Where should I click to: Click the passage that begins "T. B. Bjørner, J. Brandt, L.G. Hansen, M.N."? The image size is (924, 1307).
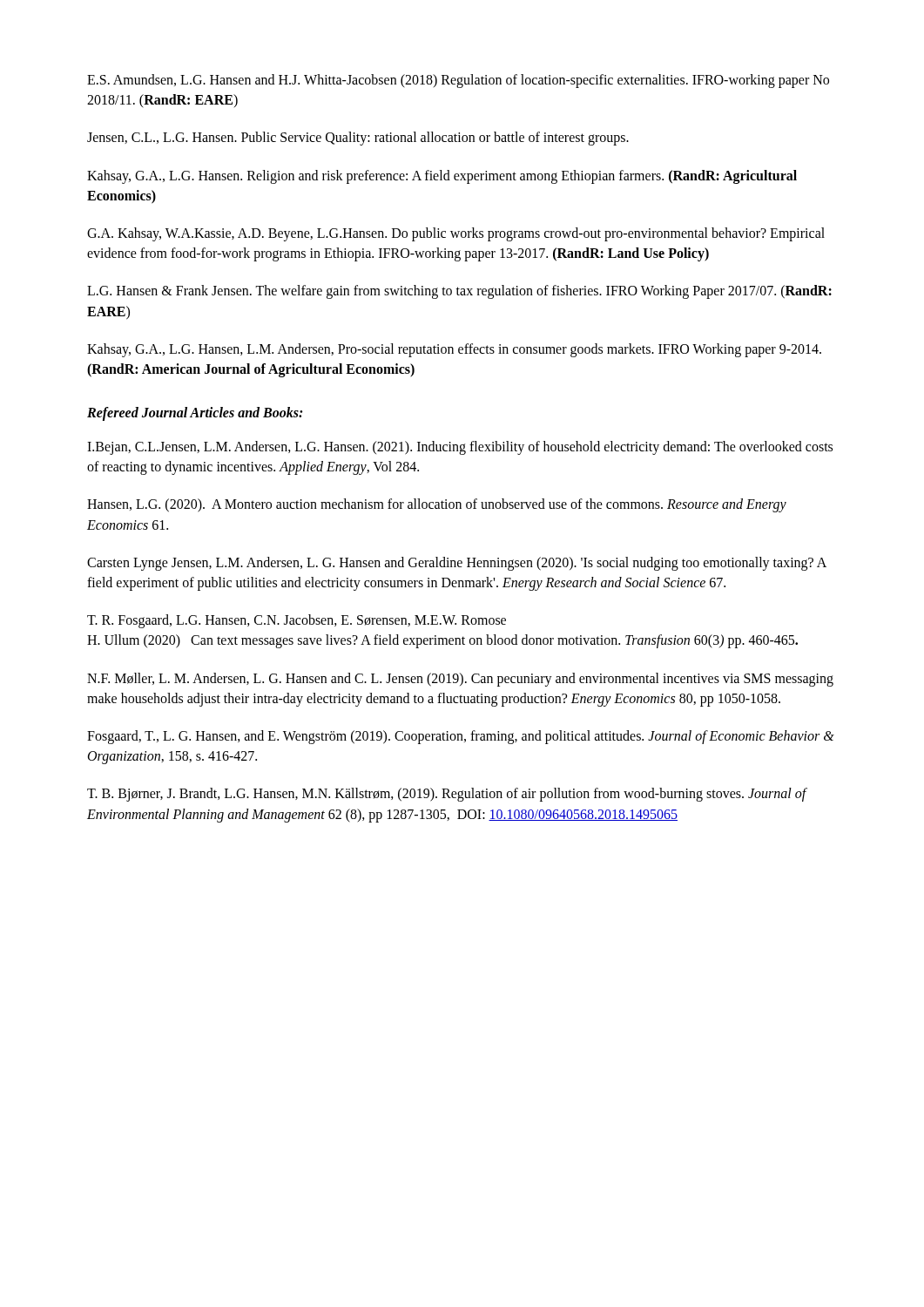click(446, 804)
